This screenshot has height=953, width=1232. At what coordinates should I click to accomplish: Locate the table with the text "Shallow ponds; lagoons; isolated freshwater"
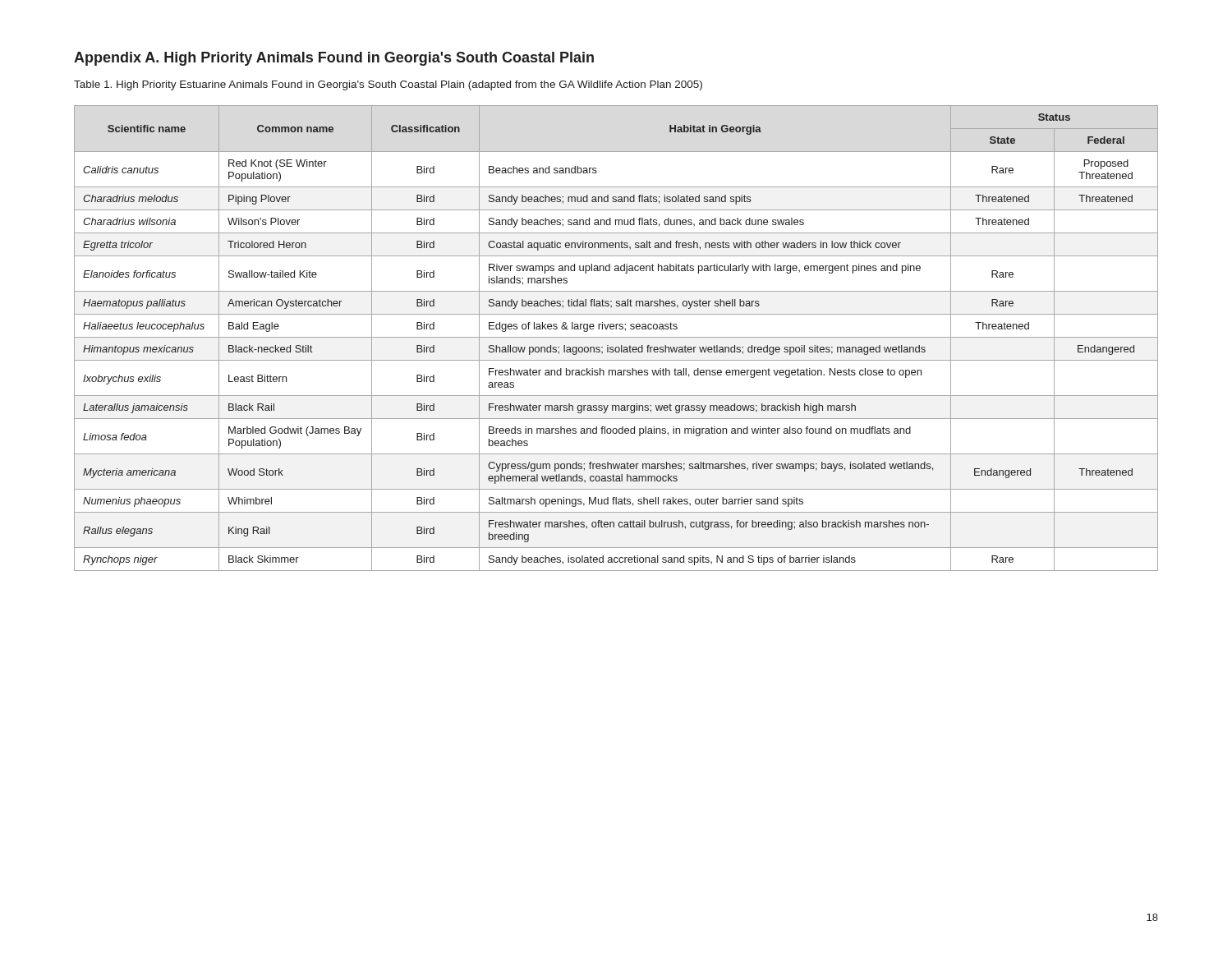616,338
